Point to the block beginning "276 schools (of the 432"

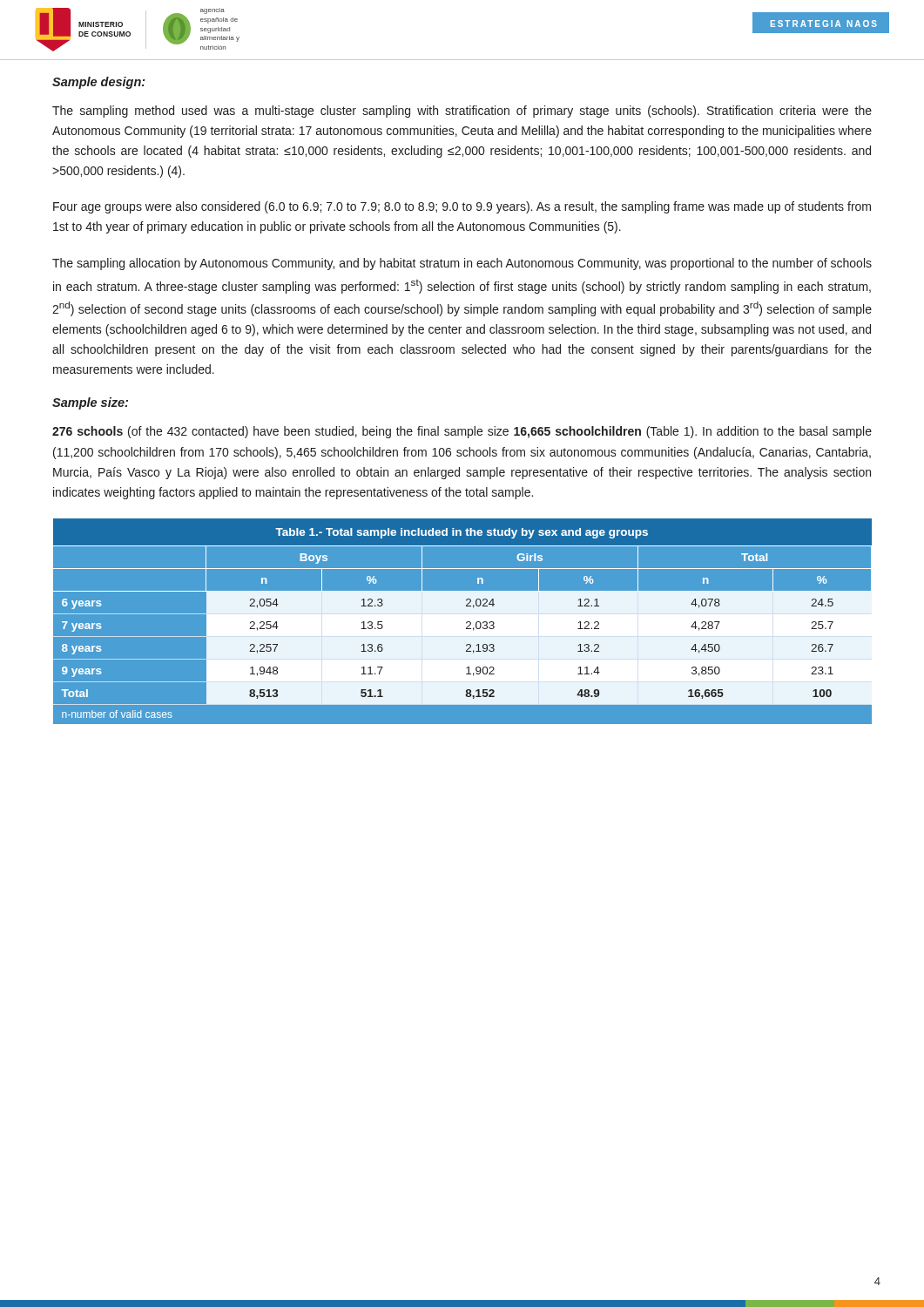(x=462, y=462)
